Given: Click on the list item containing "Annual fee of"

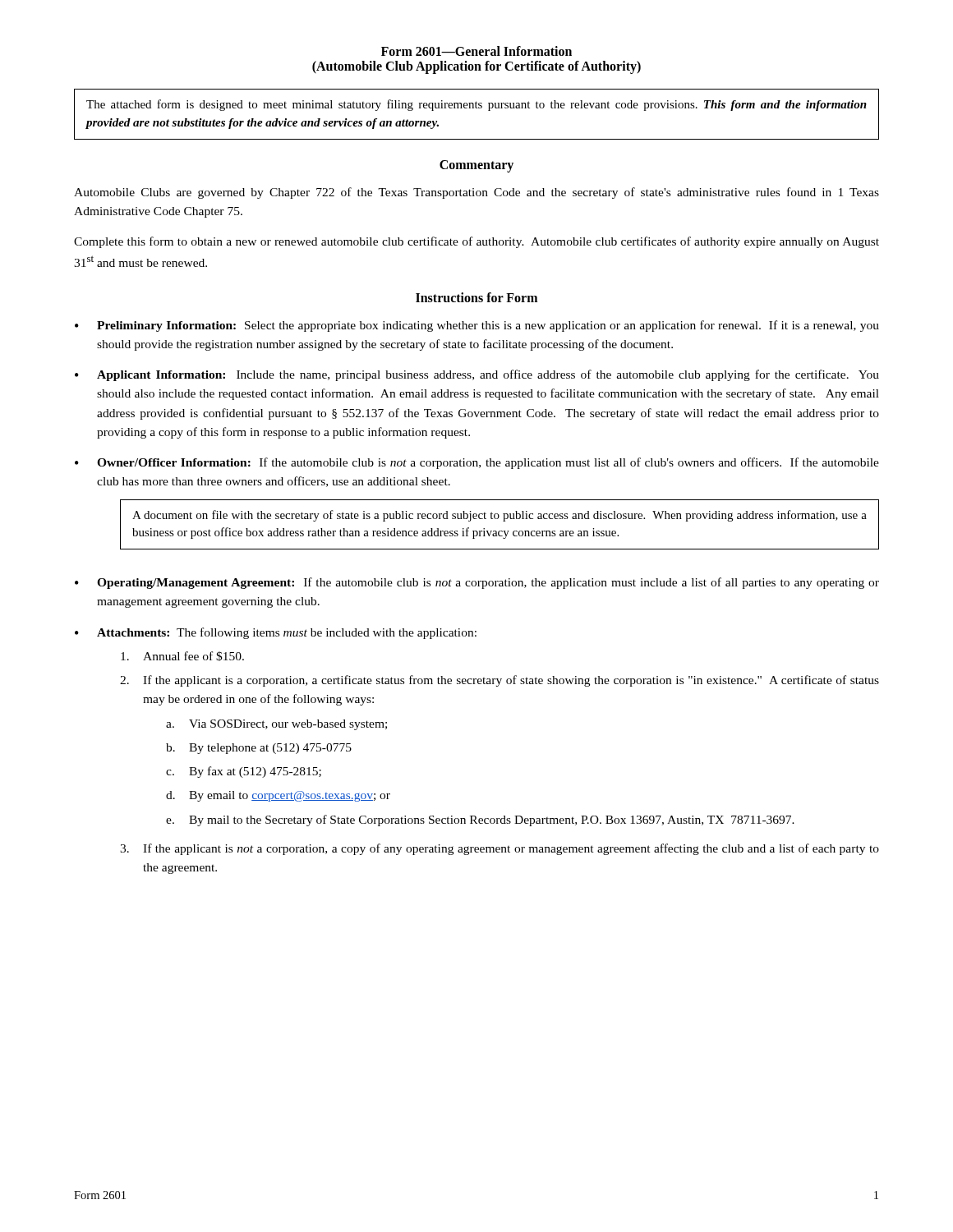Looking at the screenshot, I should 182,656.
